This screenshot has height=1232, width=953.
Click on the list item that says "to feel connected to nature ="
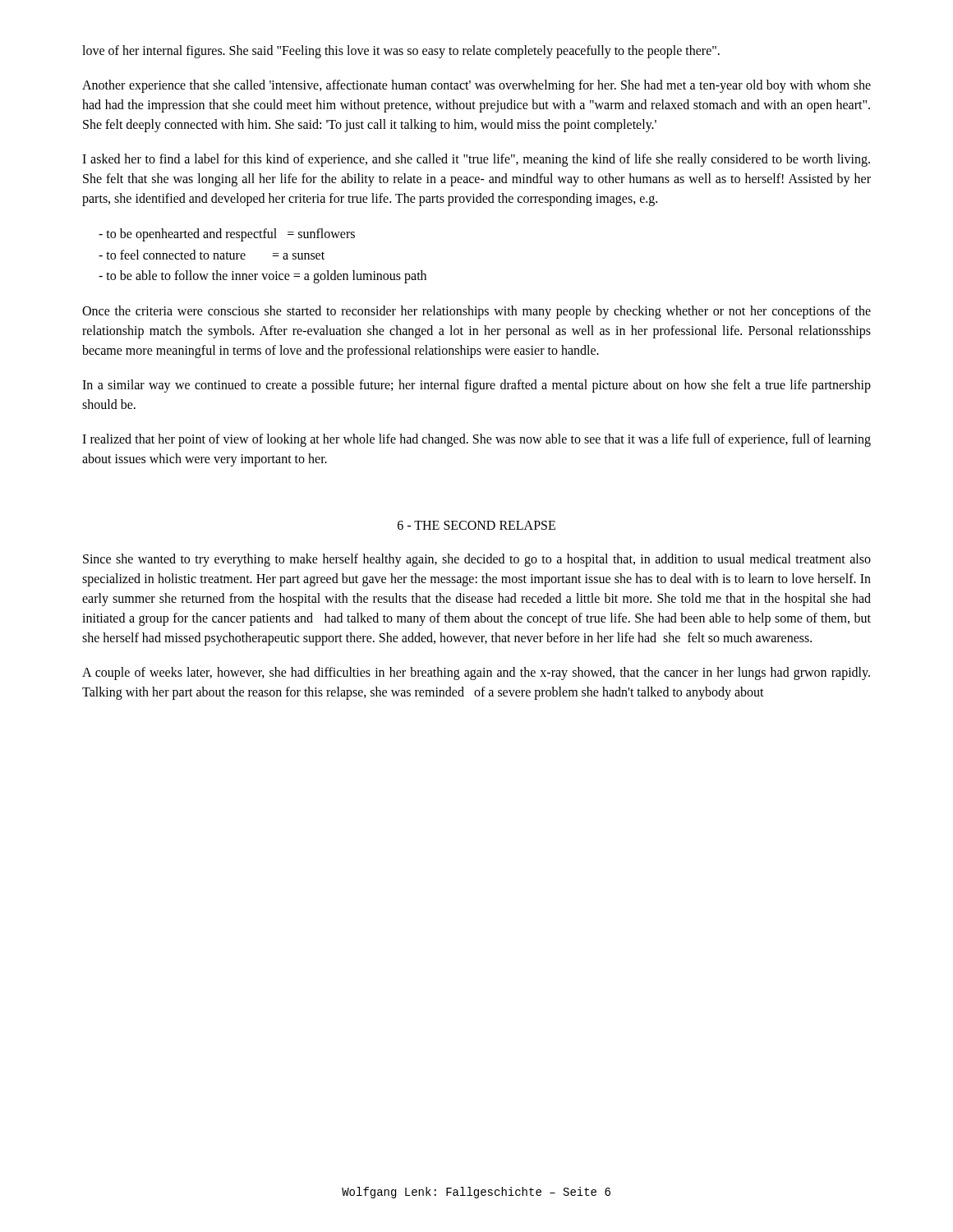[x=212, y=255]
